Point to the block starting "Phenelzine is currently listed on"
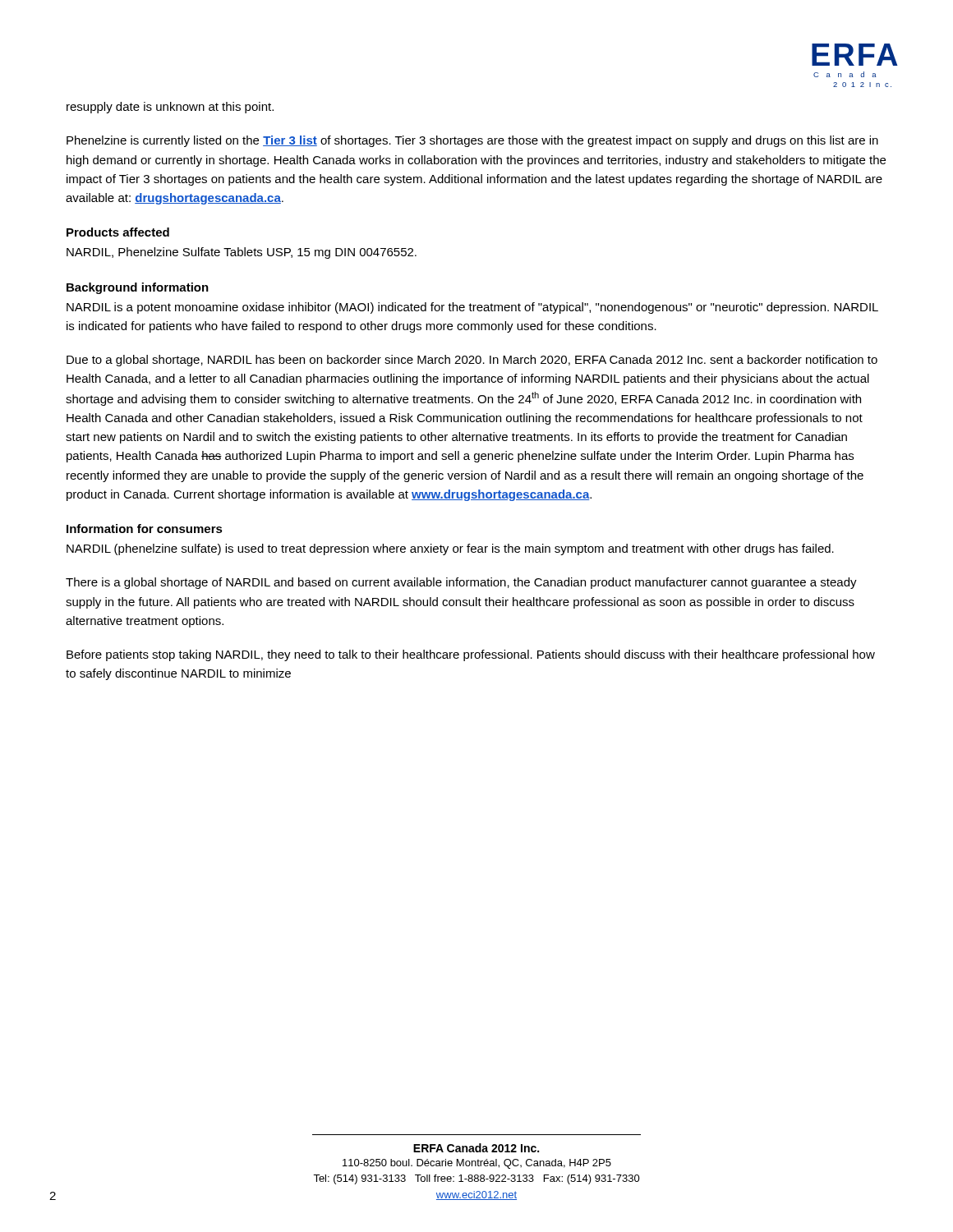The image size is (953, 1232). click(476, 169)
